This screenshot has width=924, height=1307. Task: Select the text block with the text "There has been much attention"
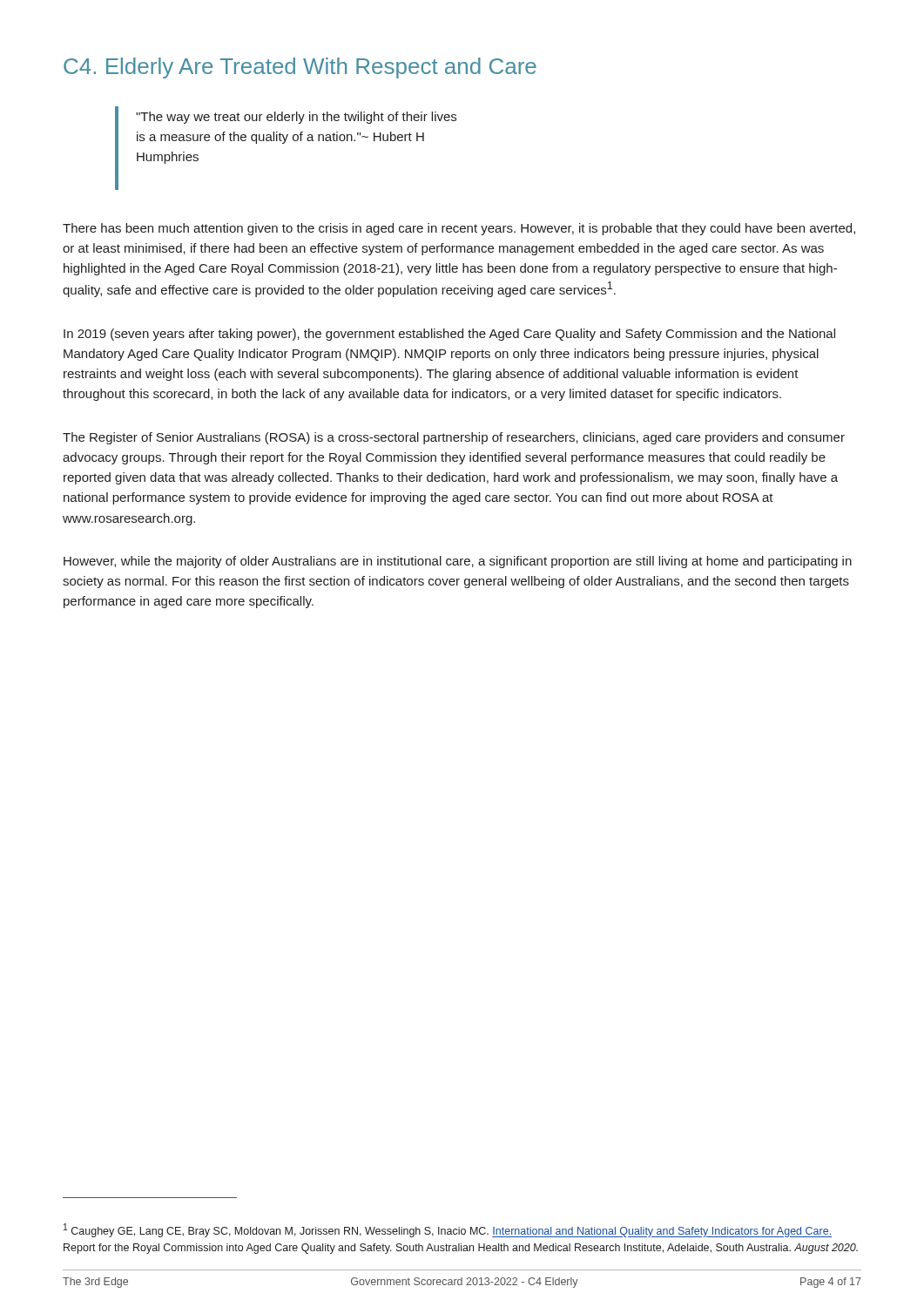(460, 259)
